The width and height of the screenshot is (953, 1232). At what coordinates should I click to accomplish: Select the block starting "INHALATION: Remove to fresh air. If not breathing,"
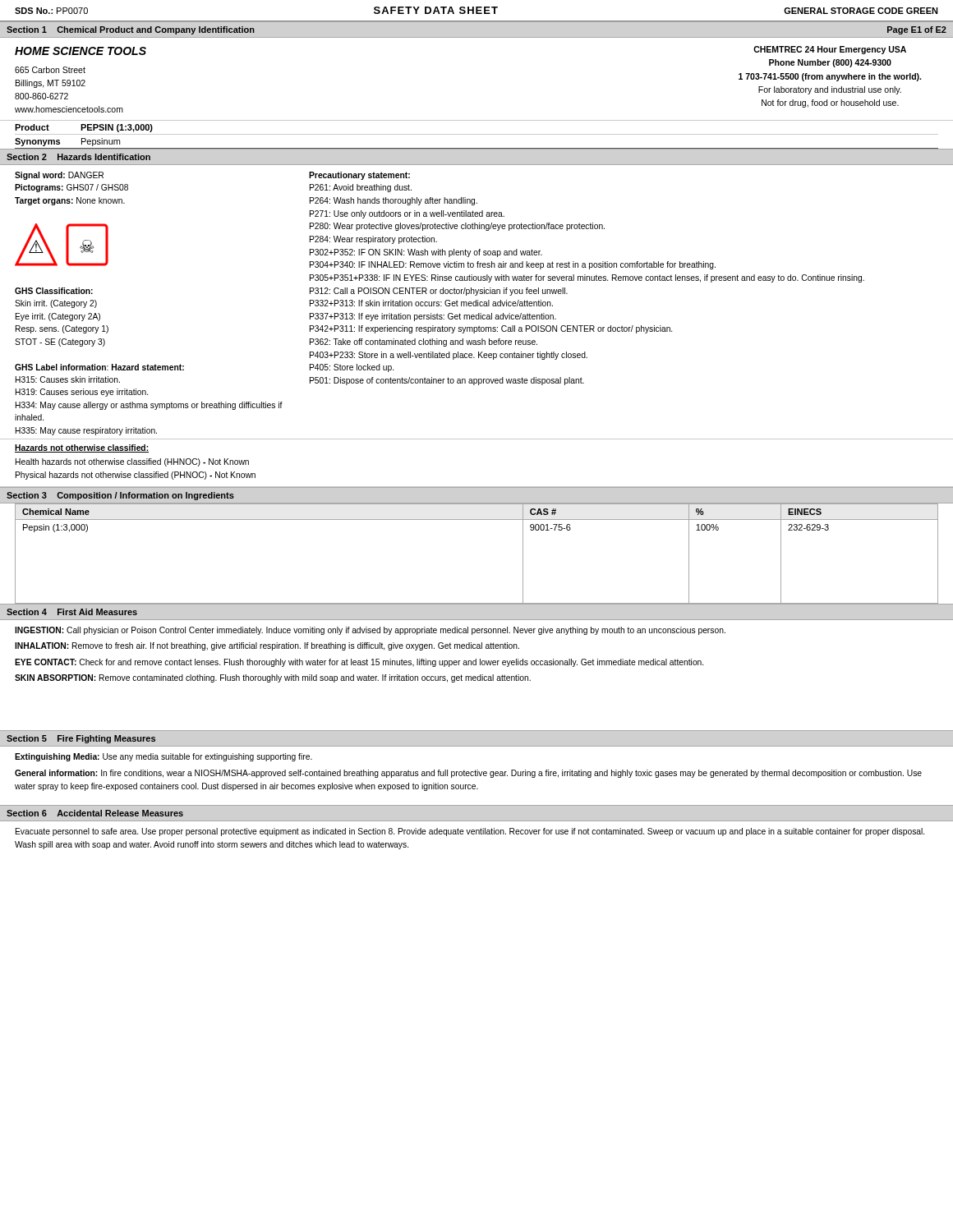[x=267, y=646]
